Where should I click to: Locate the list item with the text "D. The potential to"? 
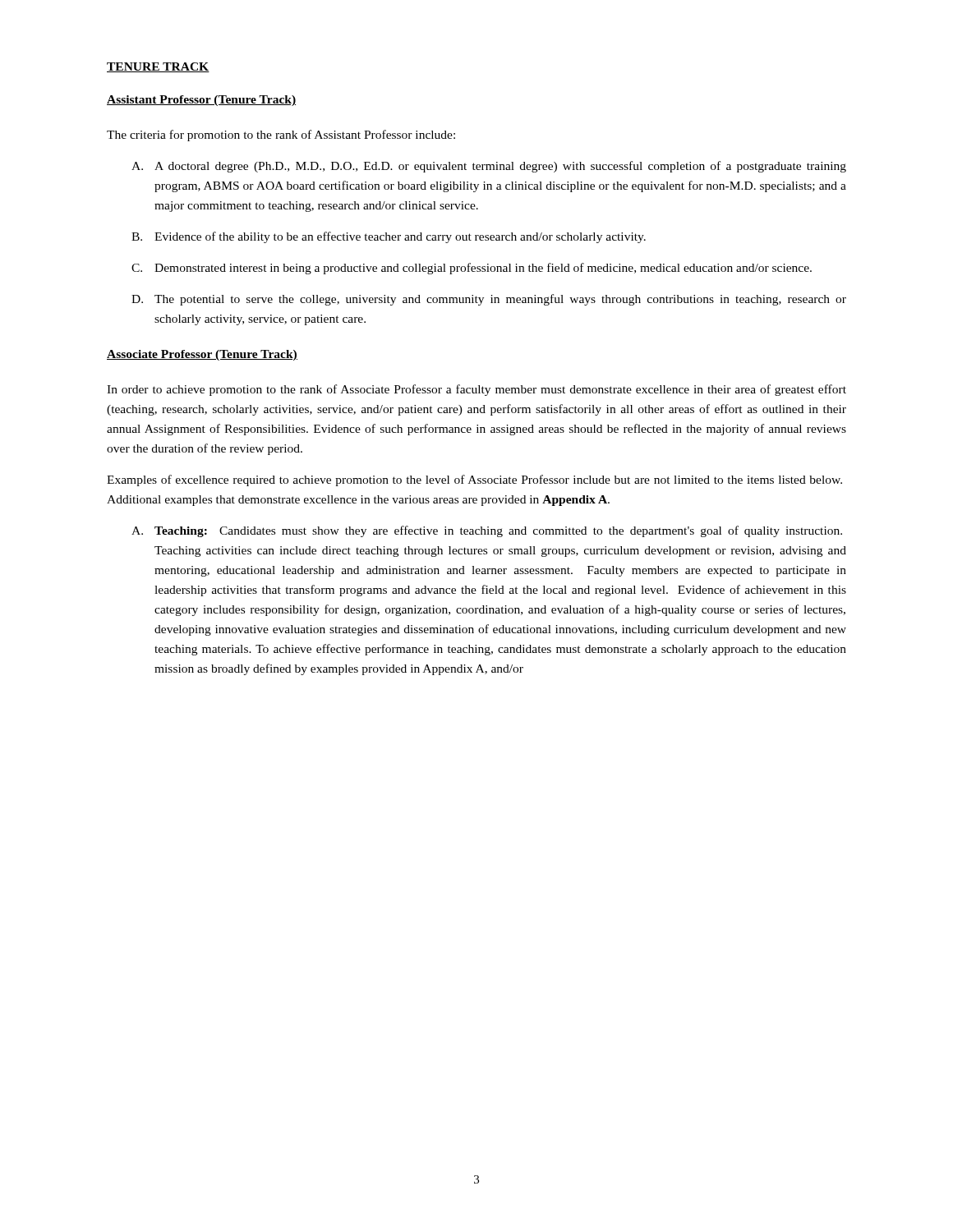489,309
